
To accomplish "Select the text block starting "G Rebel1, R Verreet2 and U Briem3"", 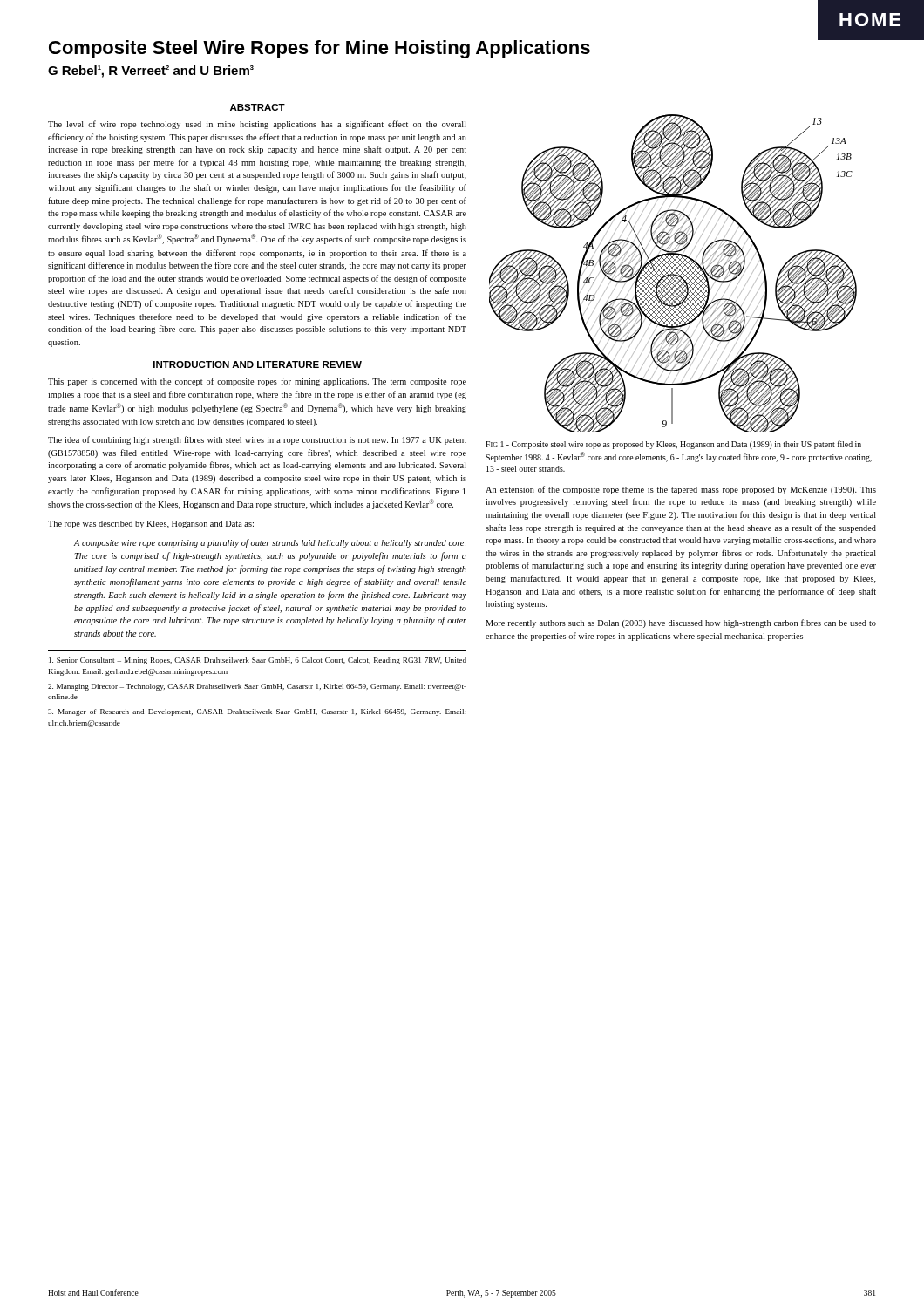I will tap(151, 70).
